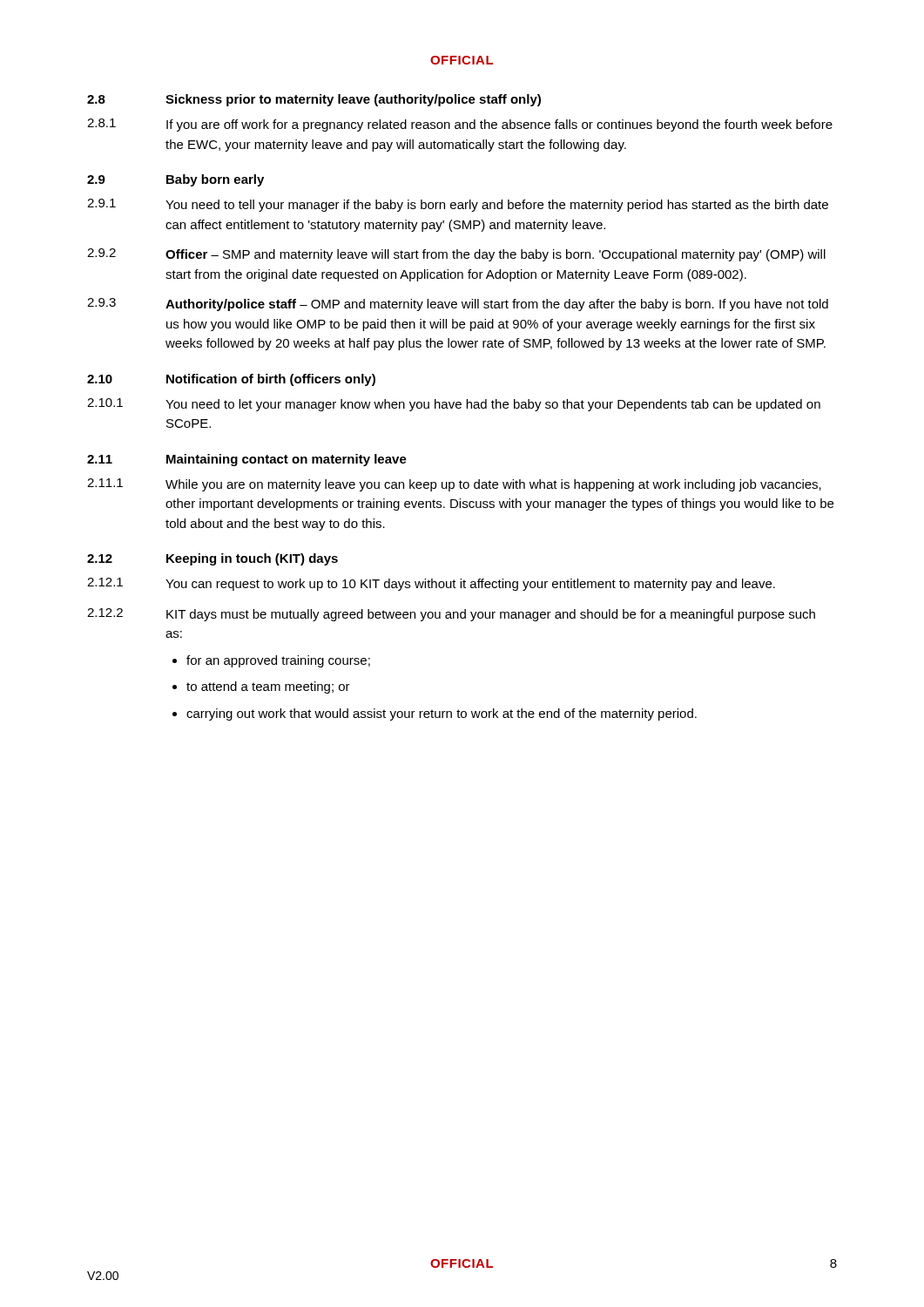Click on the section header with the text "2.9 Baby born early"
Screen dimensions: 1307x924
pos(176,179)
